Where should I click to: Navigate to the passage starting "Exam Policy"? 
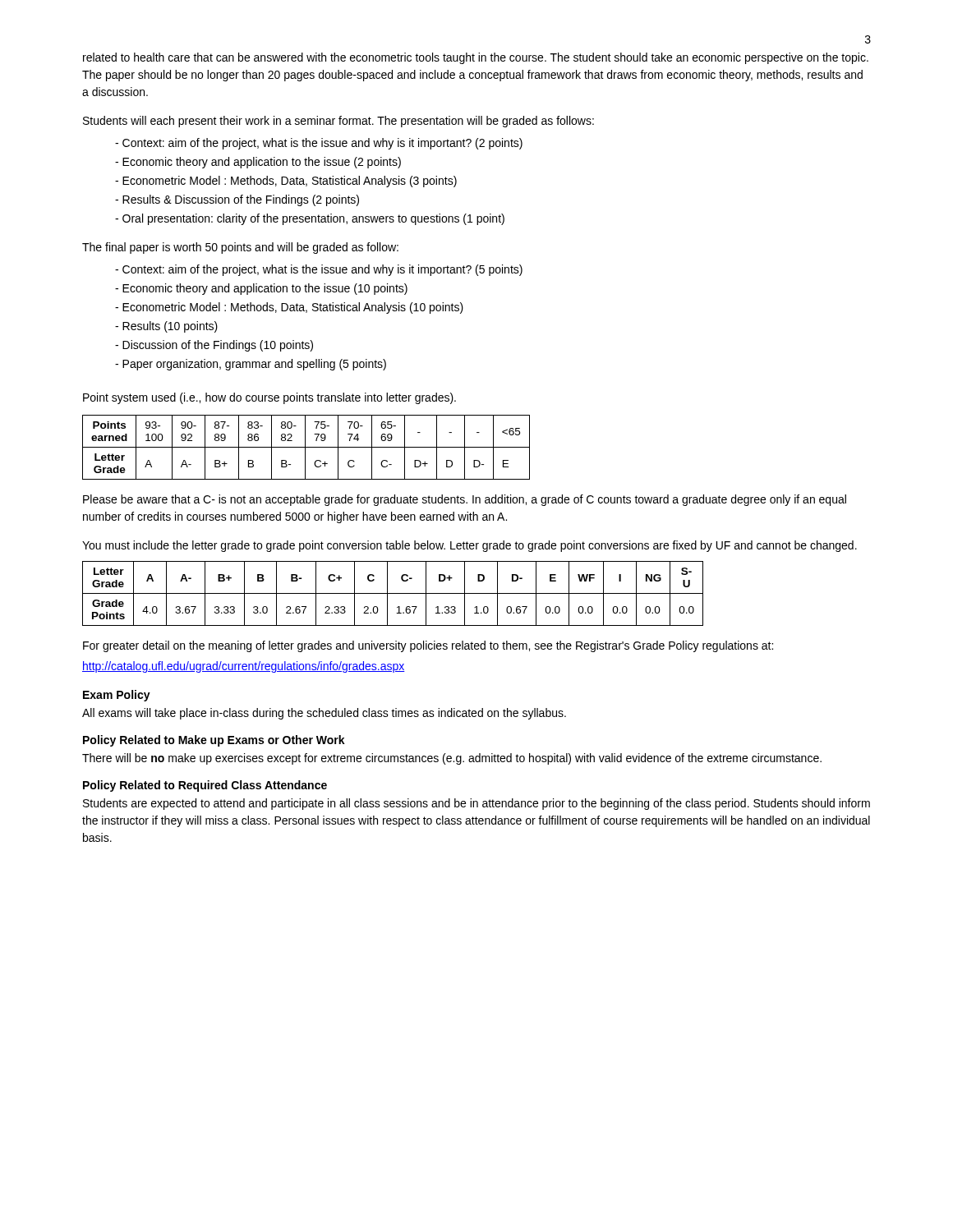[116, 695]
